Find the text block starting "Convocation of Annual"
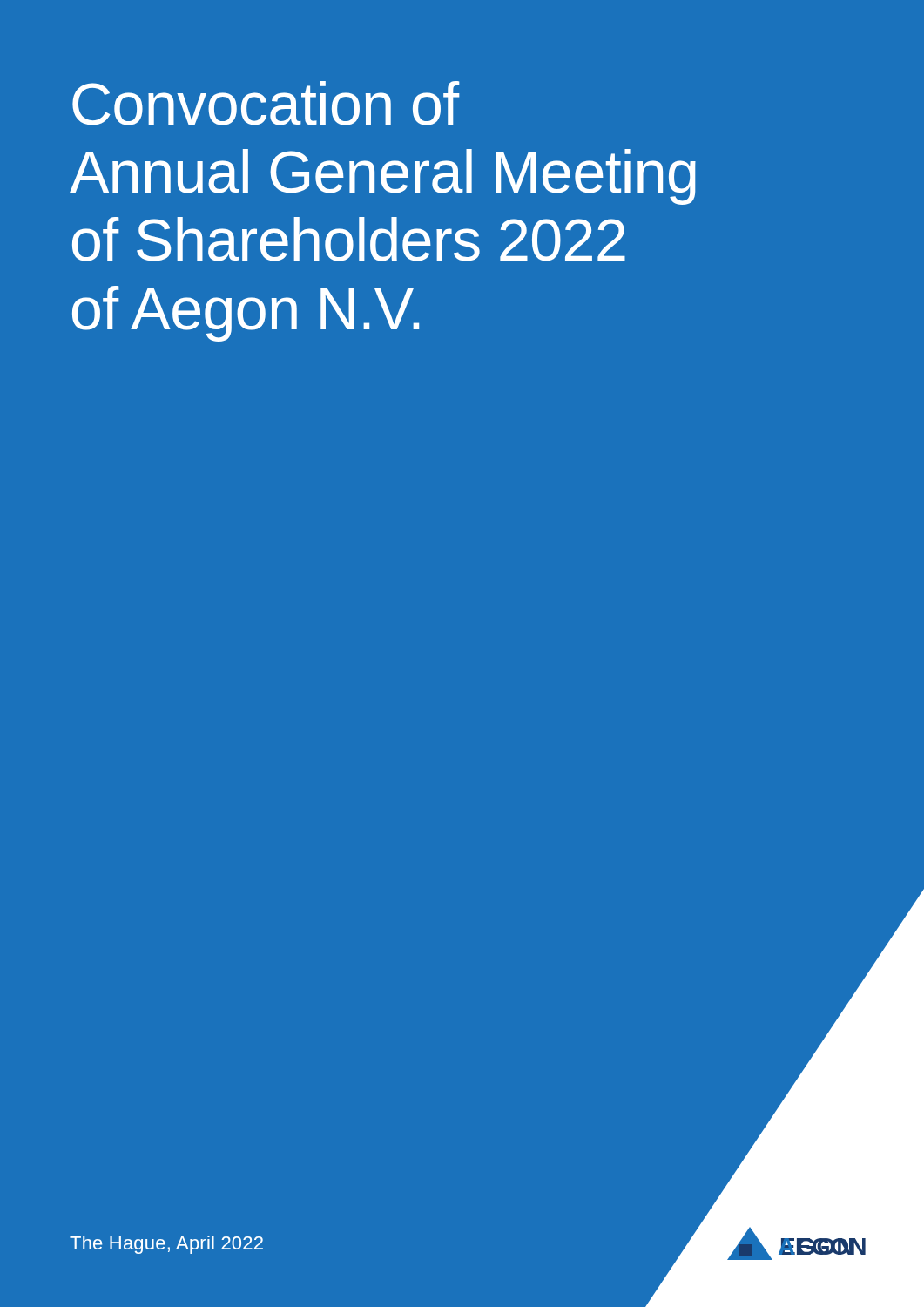Viewport: 924px width, 1307px height. tap(409, 206)
